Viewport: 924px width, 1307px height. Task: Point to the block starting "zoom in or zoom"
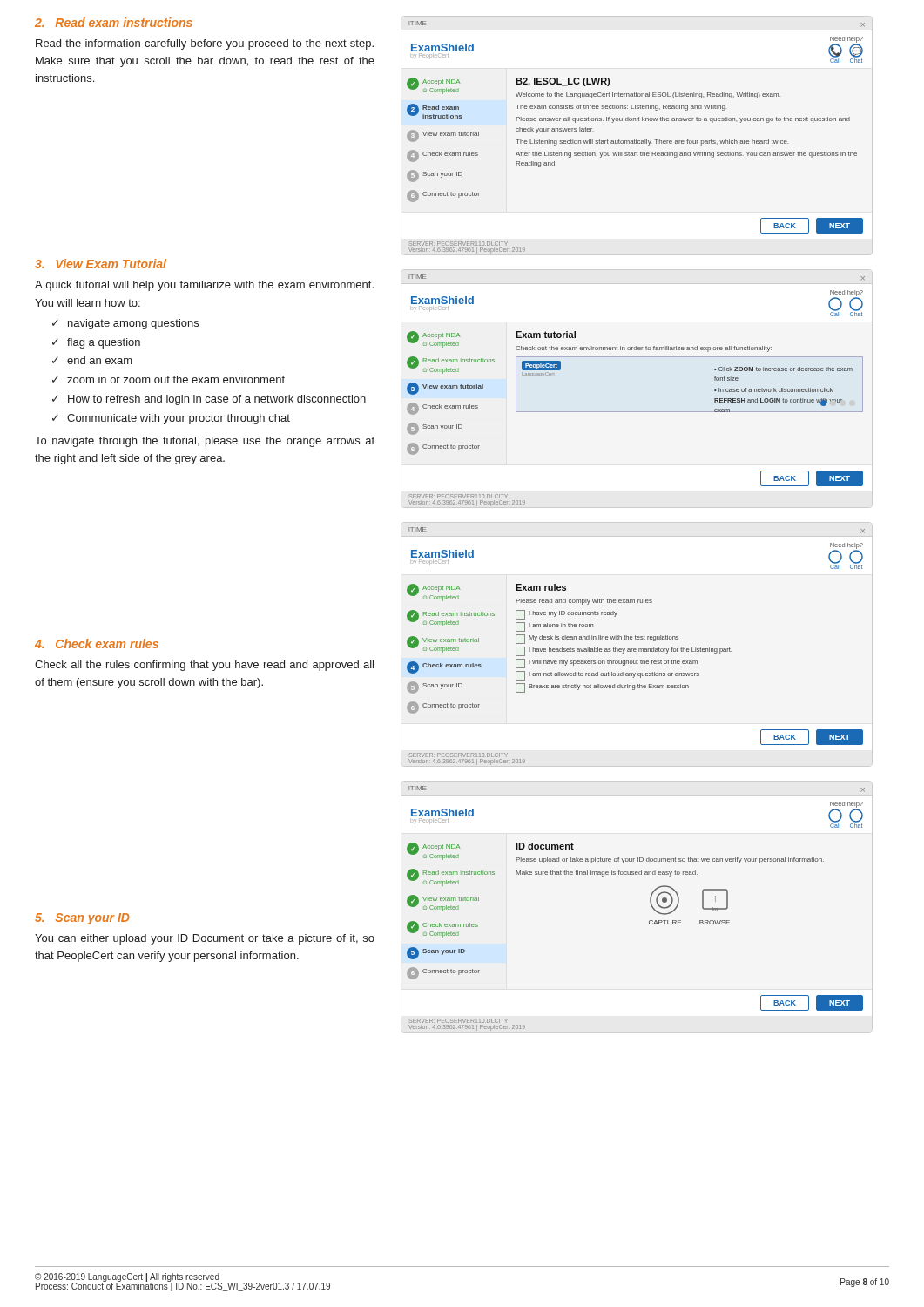tap(176, 380)
